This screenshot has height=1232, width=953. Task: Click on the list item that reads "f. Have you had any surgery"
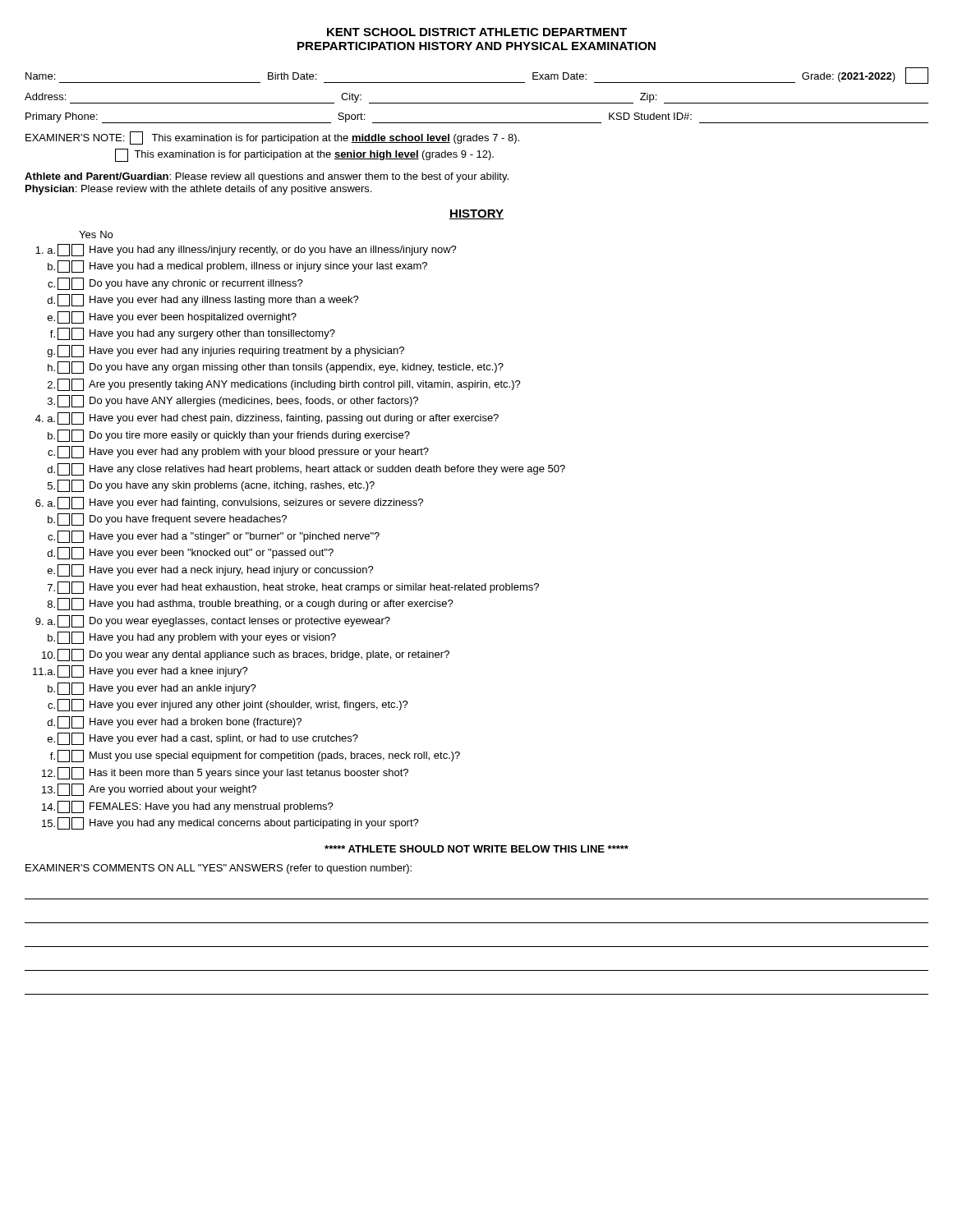click(x=193, y=334)
